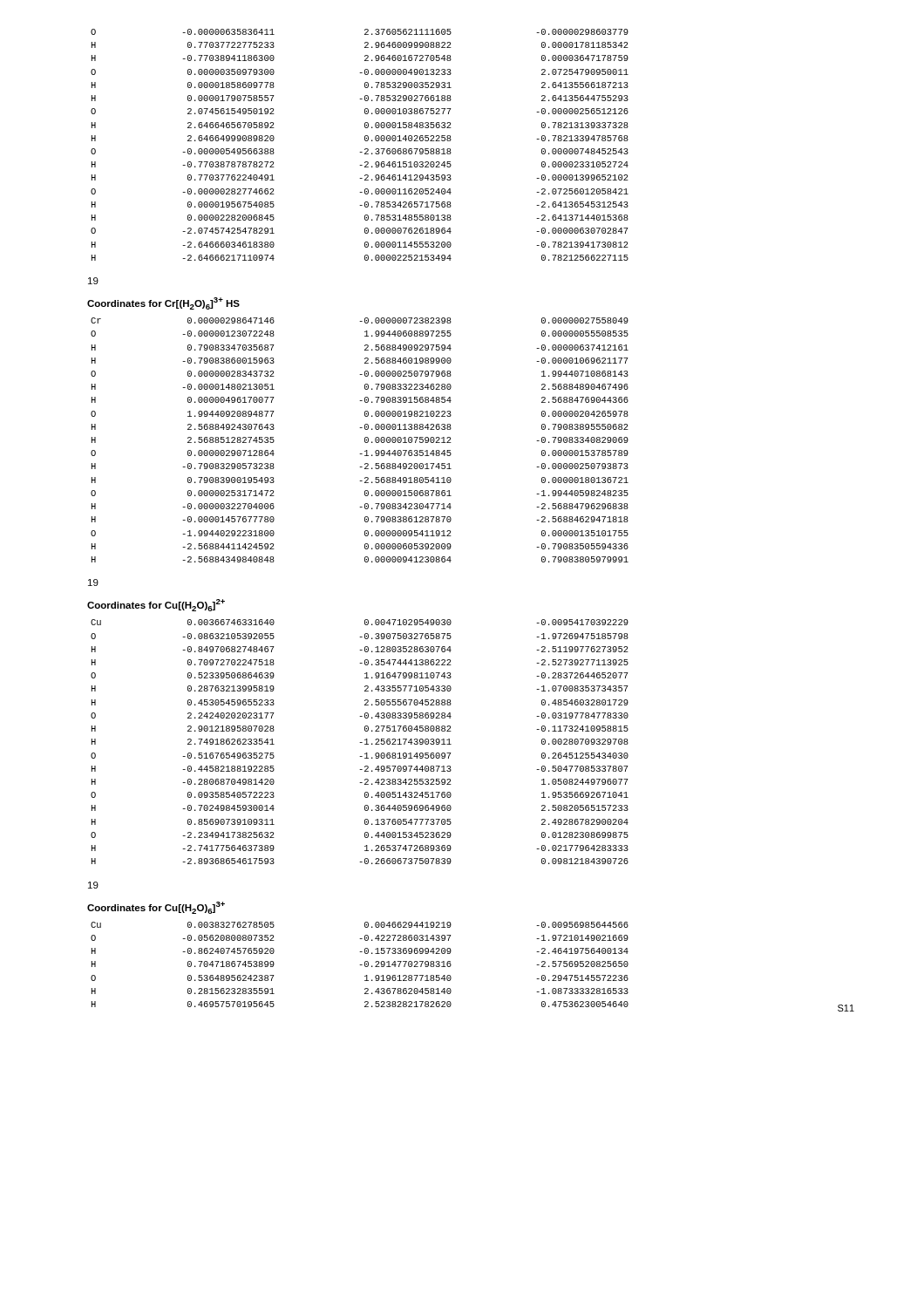Select the table that reads "-2.42383425532592"
The height and width of the screenshot is (1308, 924).
tap(471, 743)
